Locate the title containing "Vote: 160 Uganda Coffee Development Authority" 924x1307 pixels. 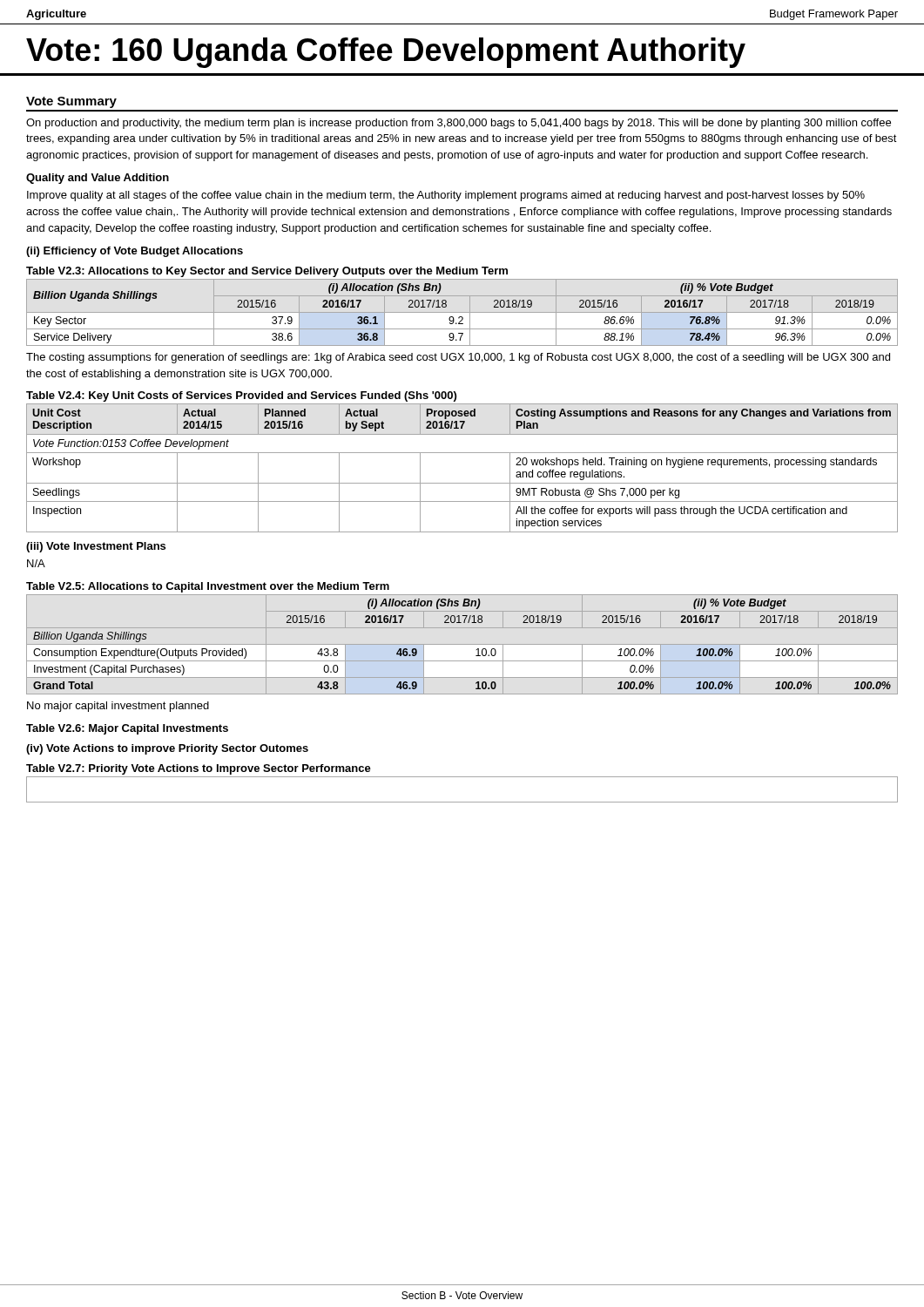[386, 50]
